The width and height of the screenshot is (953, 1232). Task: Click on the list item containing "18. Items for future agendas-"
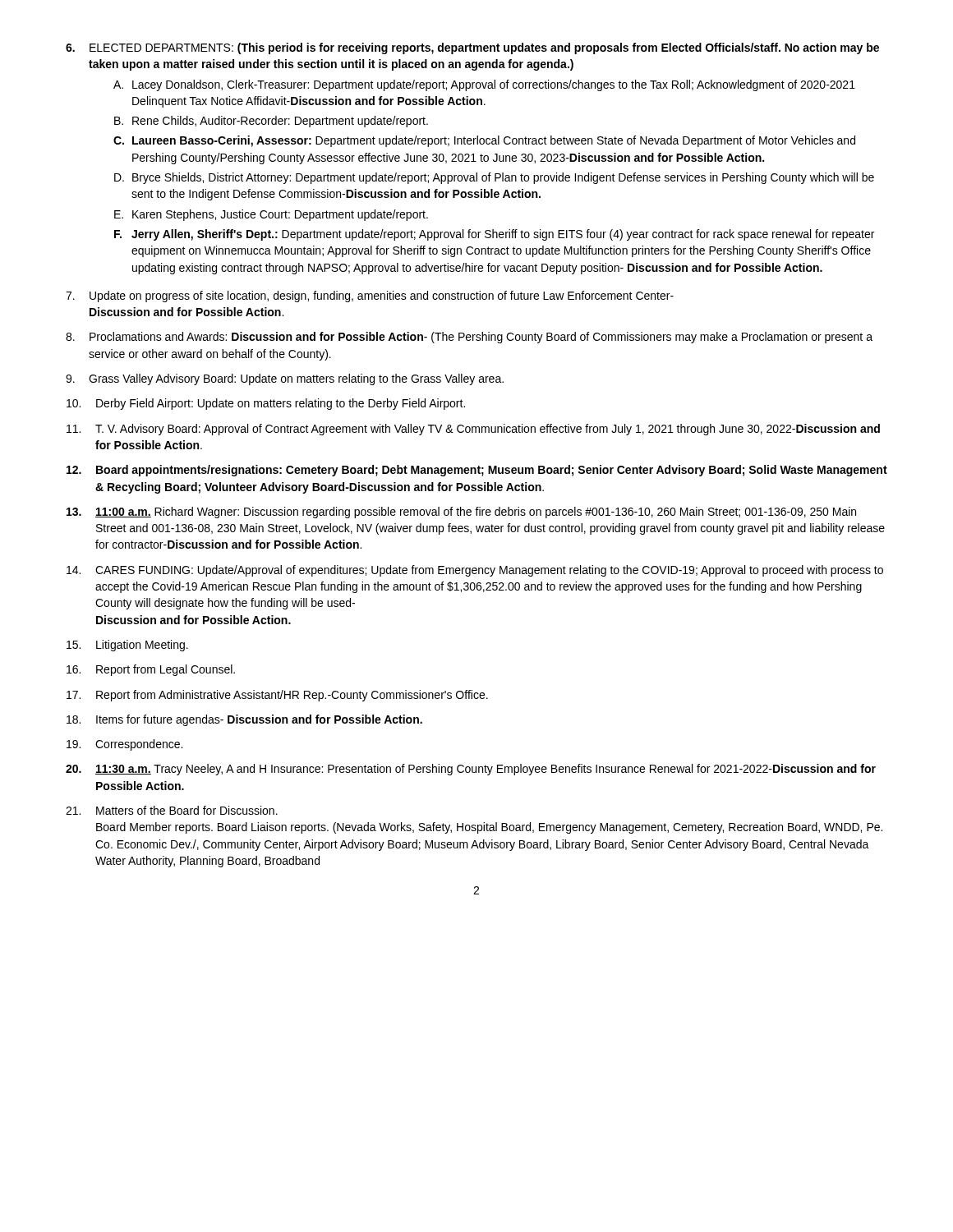click(244, 720)
